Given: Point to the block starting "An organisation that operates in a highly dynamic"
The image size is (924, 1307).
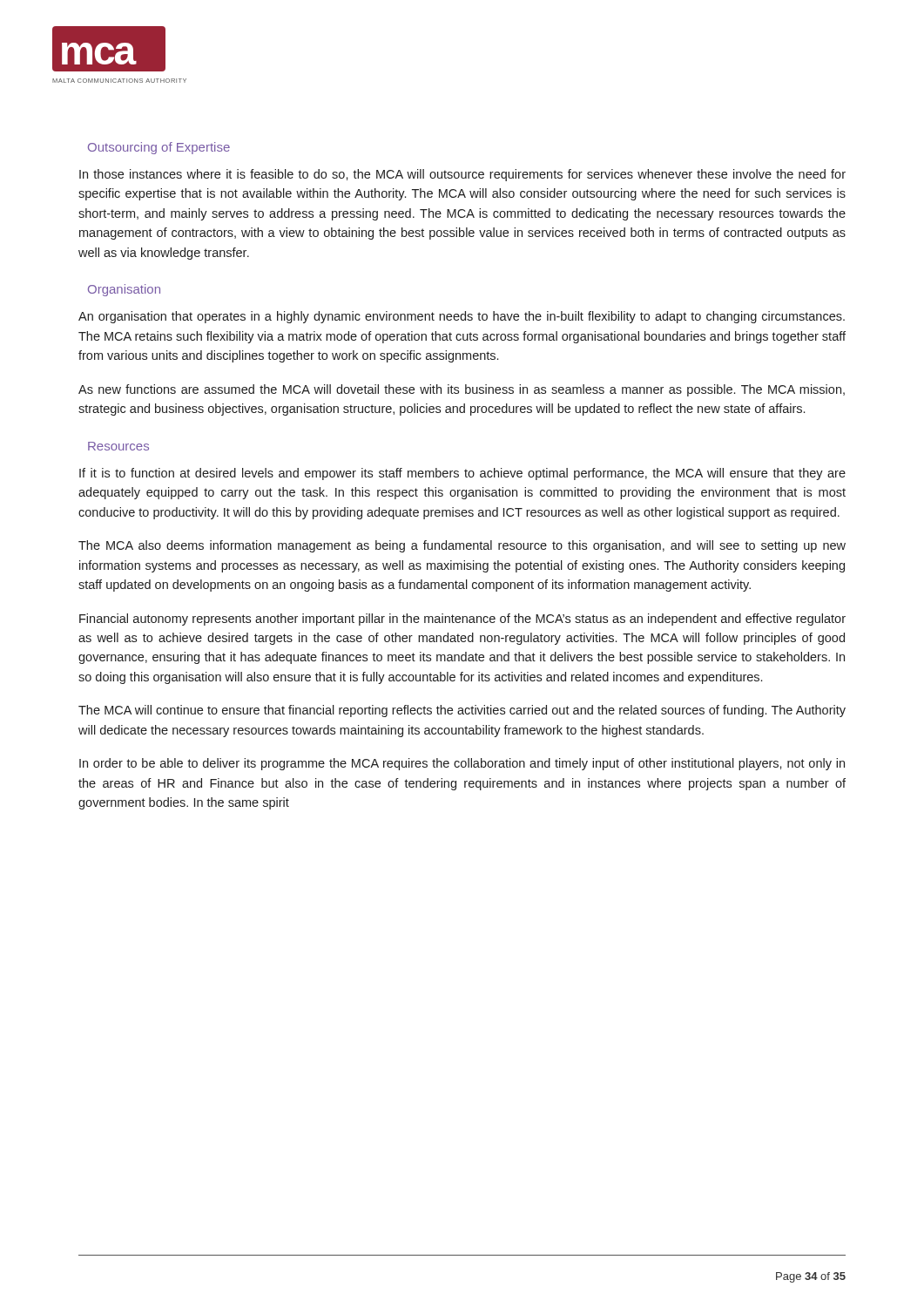Looking at the screenshot, I should (462, 336).
